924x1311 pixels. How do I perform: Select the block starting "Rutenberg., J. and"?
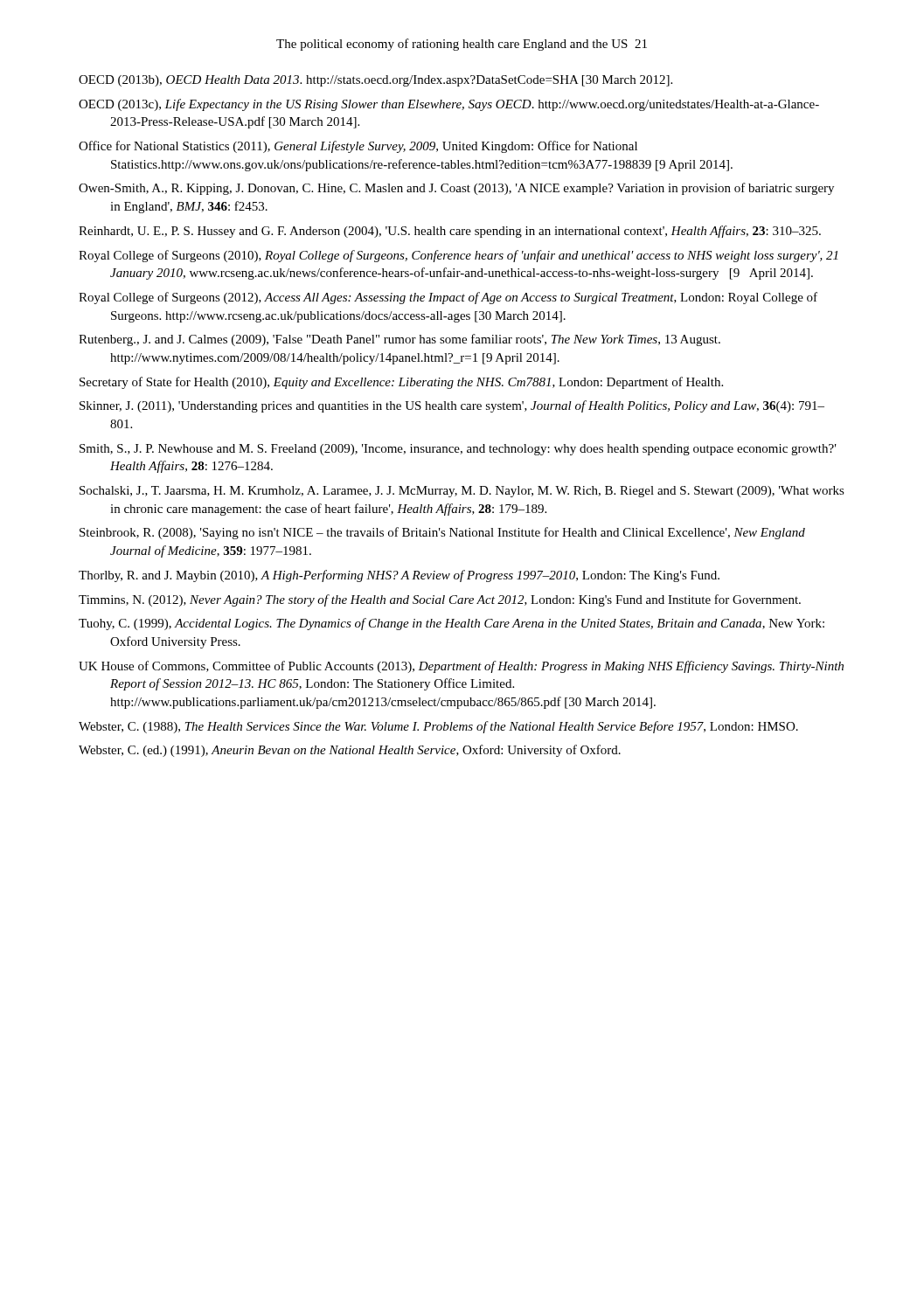pos(400,348)
